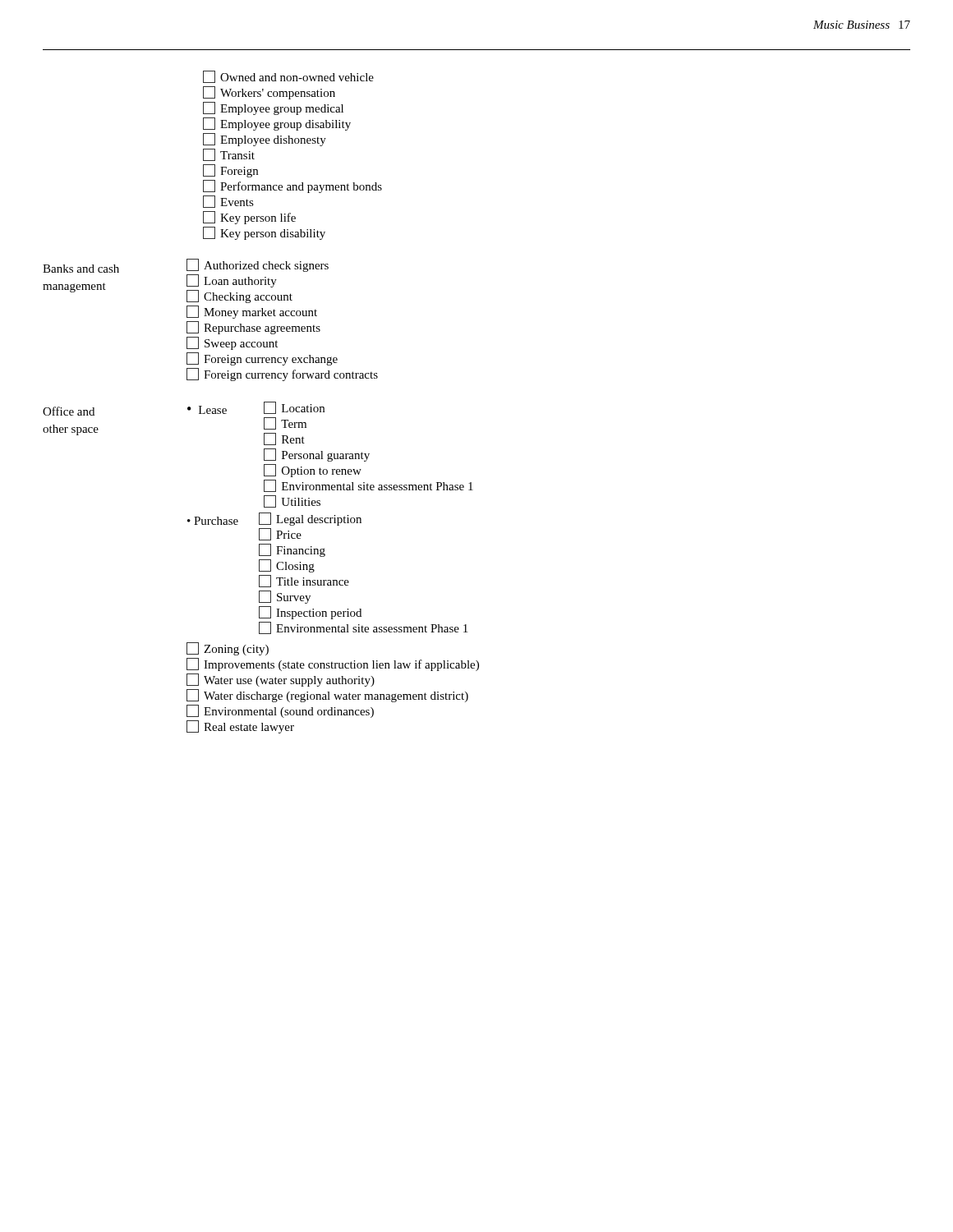The height and width of the screenshot is (1232, 953).
Task: Locate the text block starting "Legal description"
Action: pyautogui.click(x=310, y=519)
